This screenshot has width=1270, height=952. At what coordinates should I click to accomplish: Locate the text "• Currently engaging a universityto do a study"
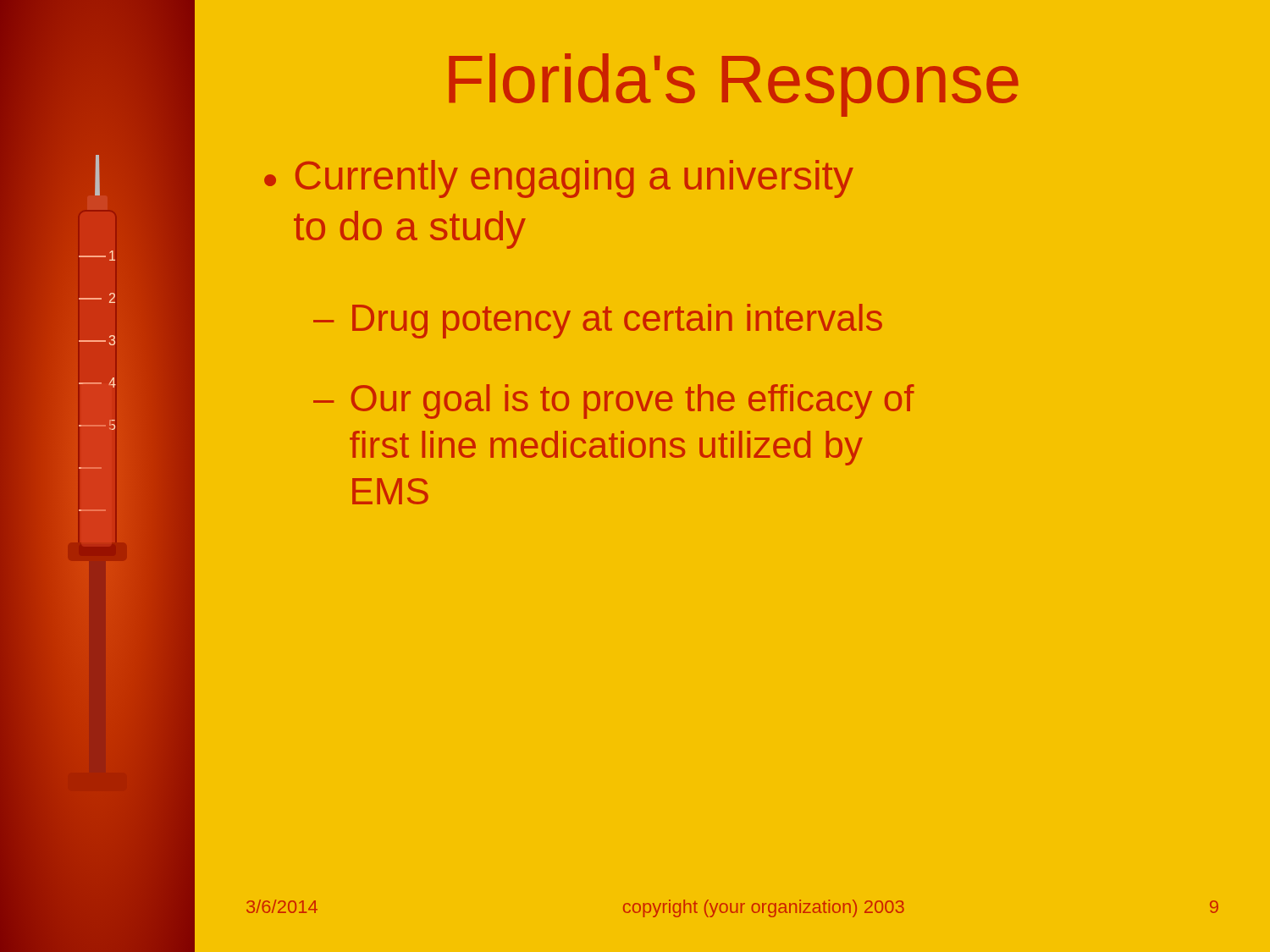pyautogui.click(x=558, y=201)
